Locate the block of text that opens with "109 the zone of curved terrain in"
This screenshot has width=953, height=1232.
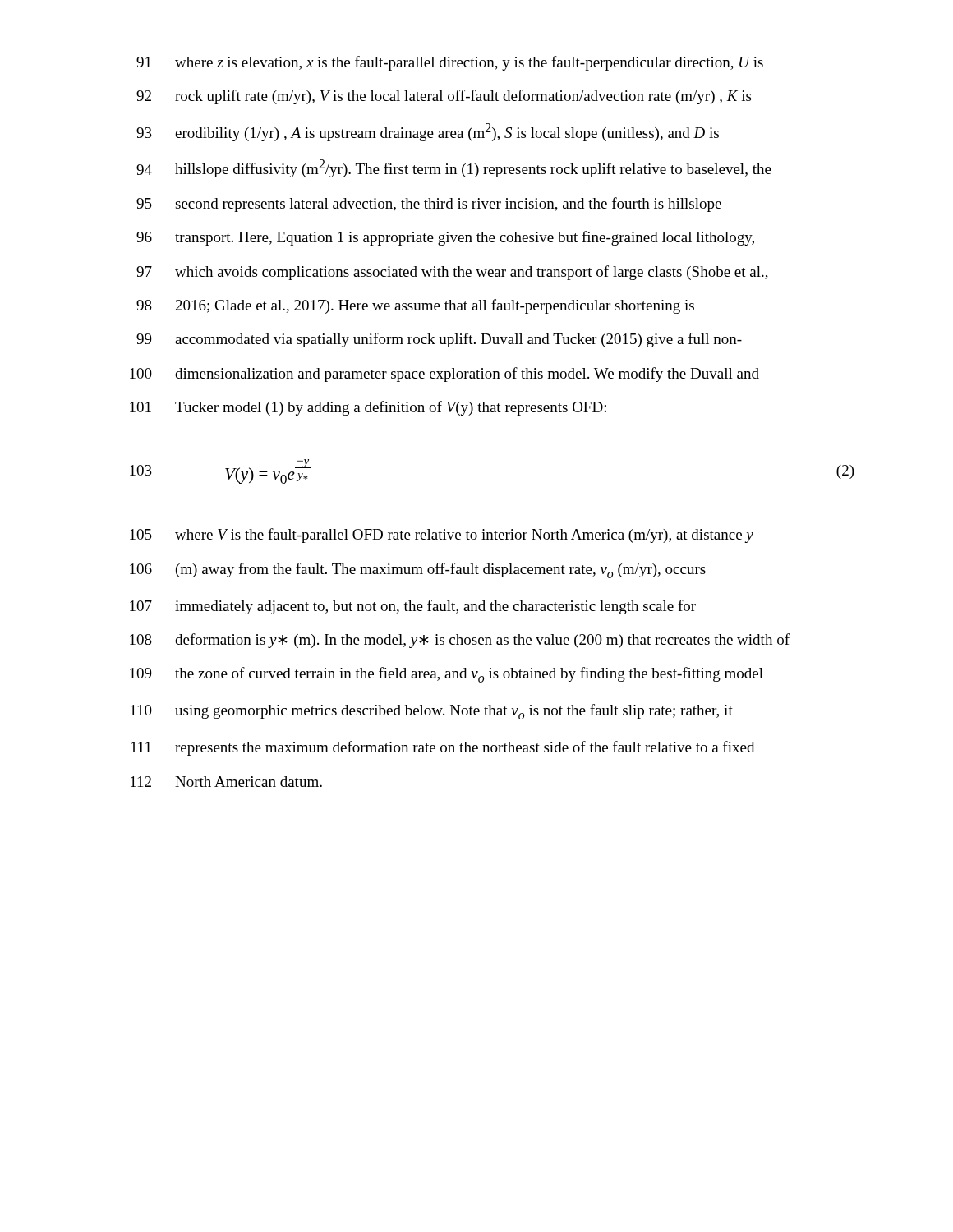click(485, 675)
